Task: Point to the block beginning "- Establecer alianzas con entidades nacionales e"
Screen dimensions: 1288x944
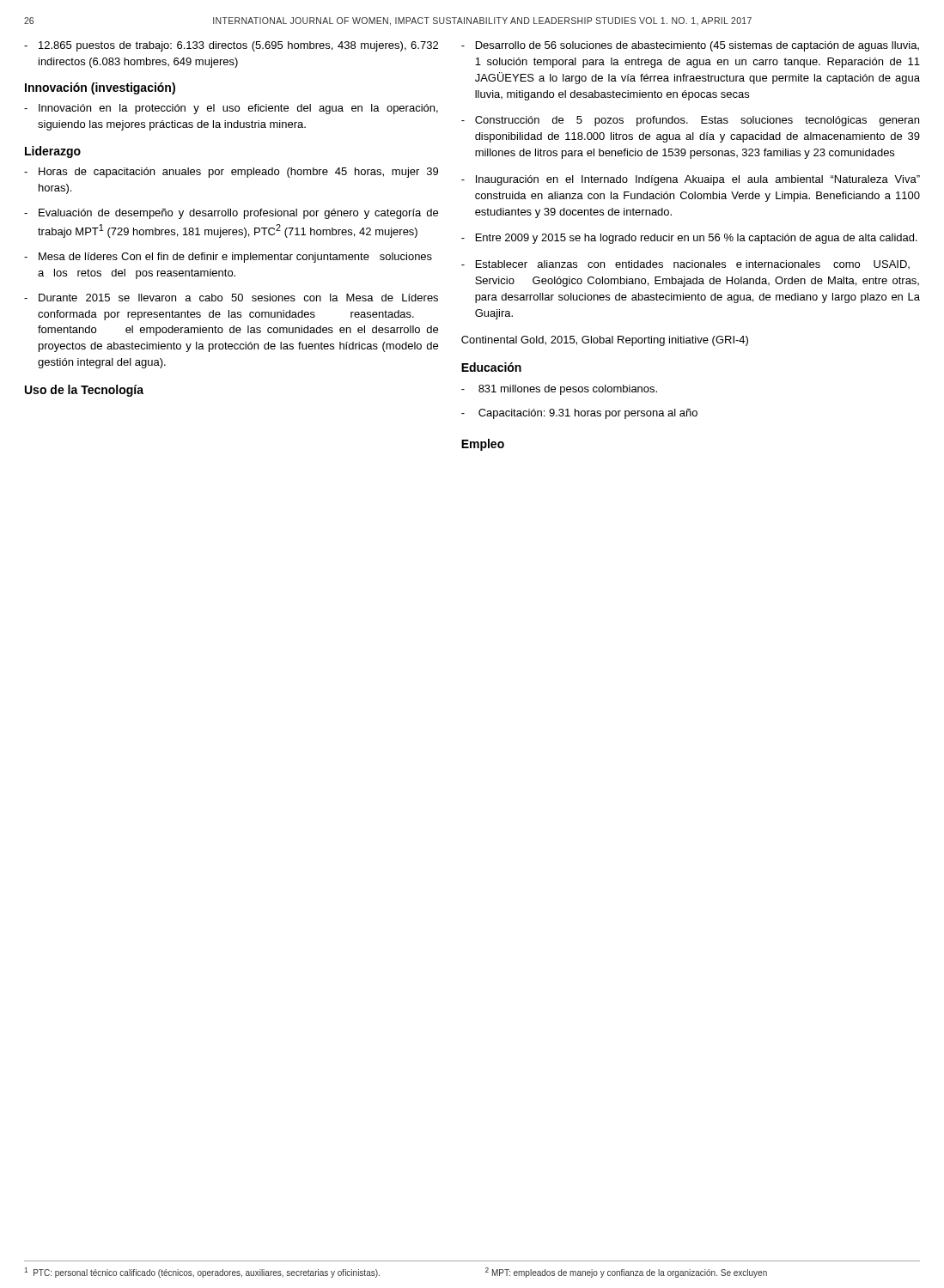Action: click(690, 289)
